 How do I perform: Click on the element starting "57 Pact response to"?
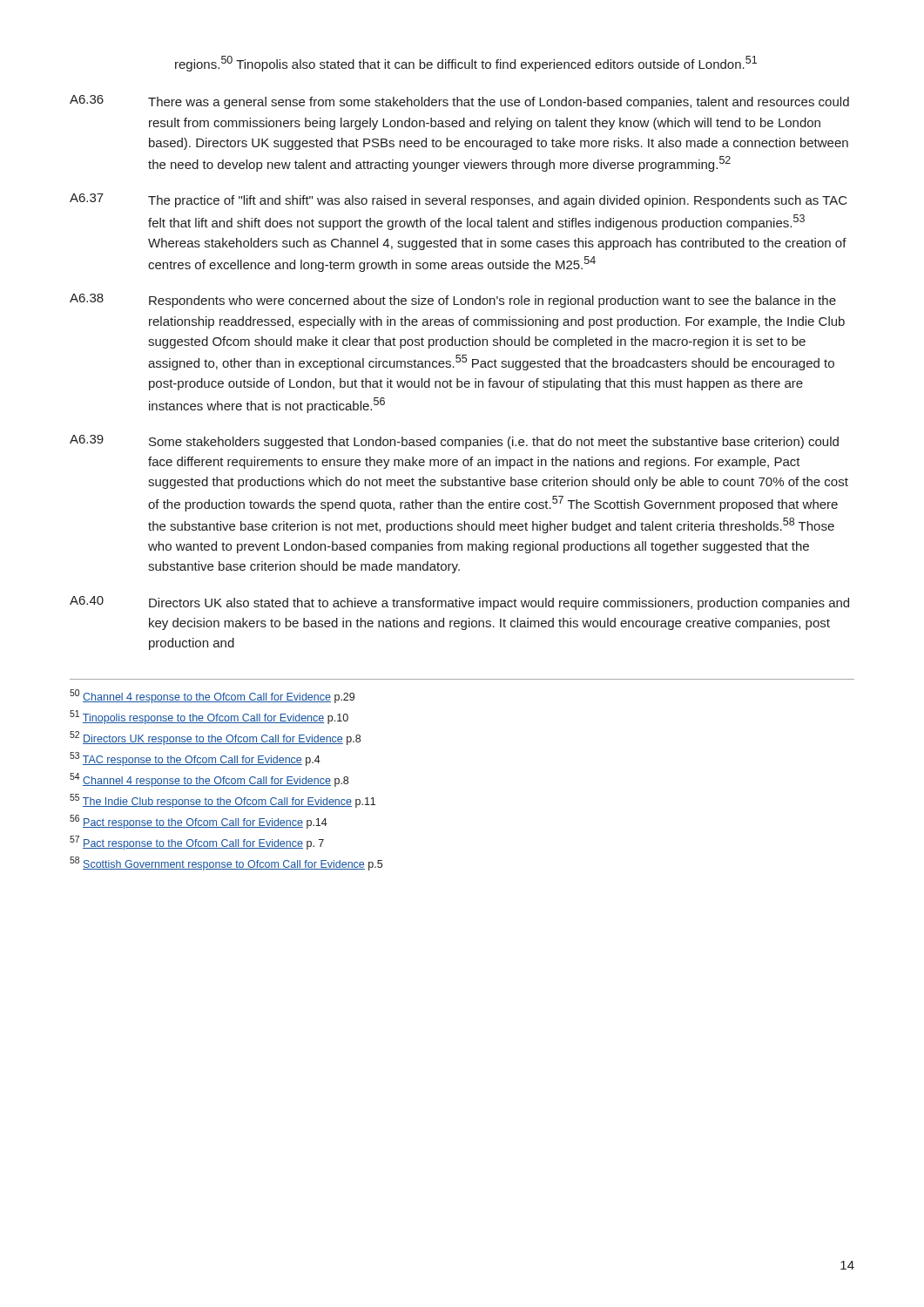(197, 842)
